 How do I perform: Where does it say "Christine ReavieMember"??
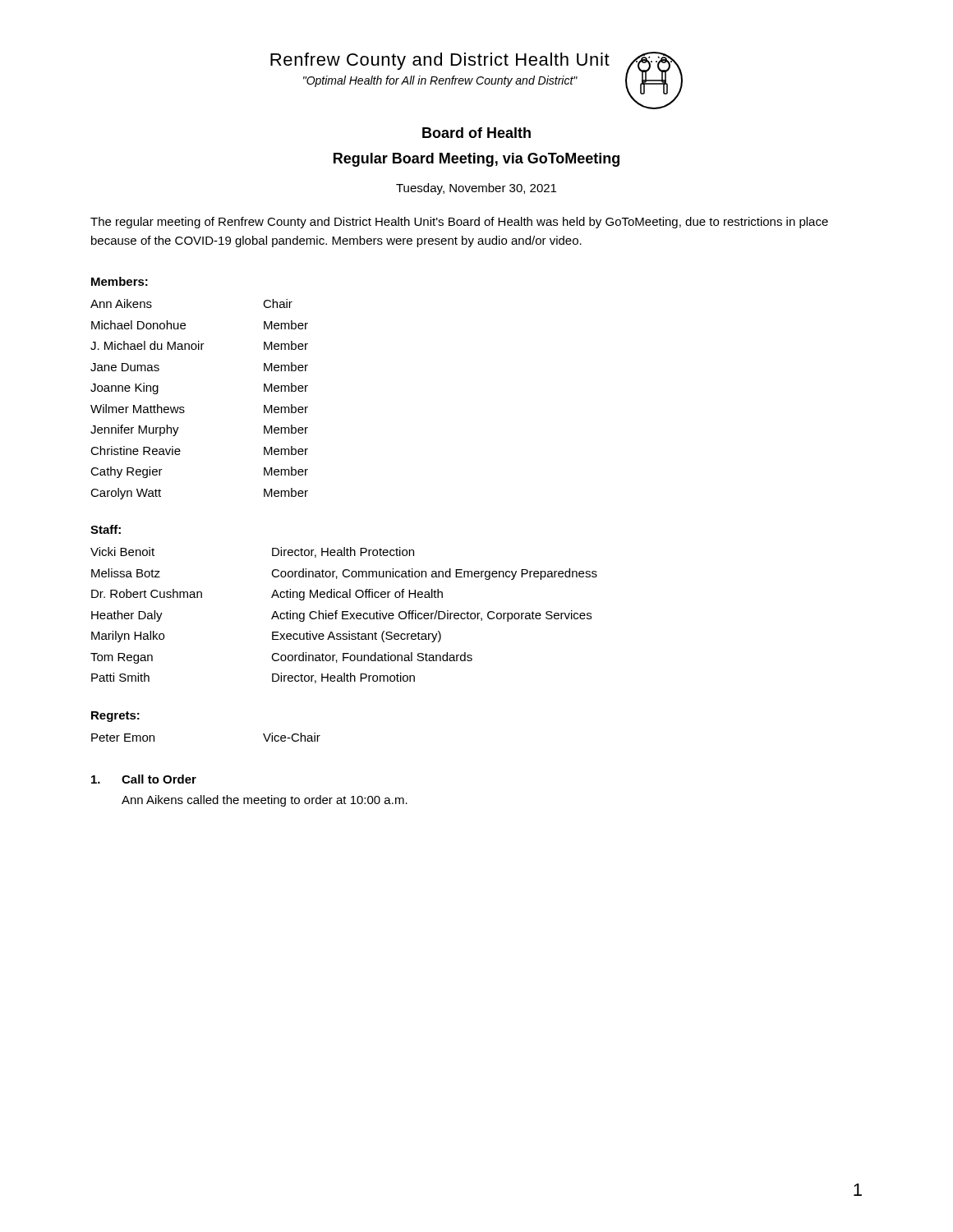pyautogui.click(x=136, y=450)
